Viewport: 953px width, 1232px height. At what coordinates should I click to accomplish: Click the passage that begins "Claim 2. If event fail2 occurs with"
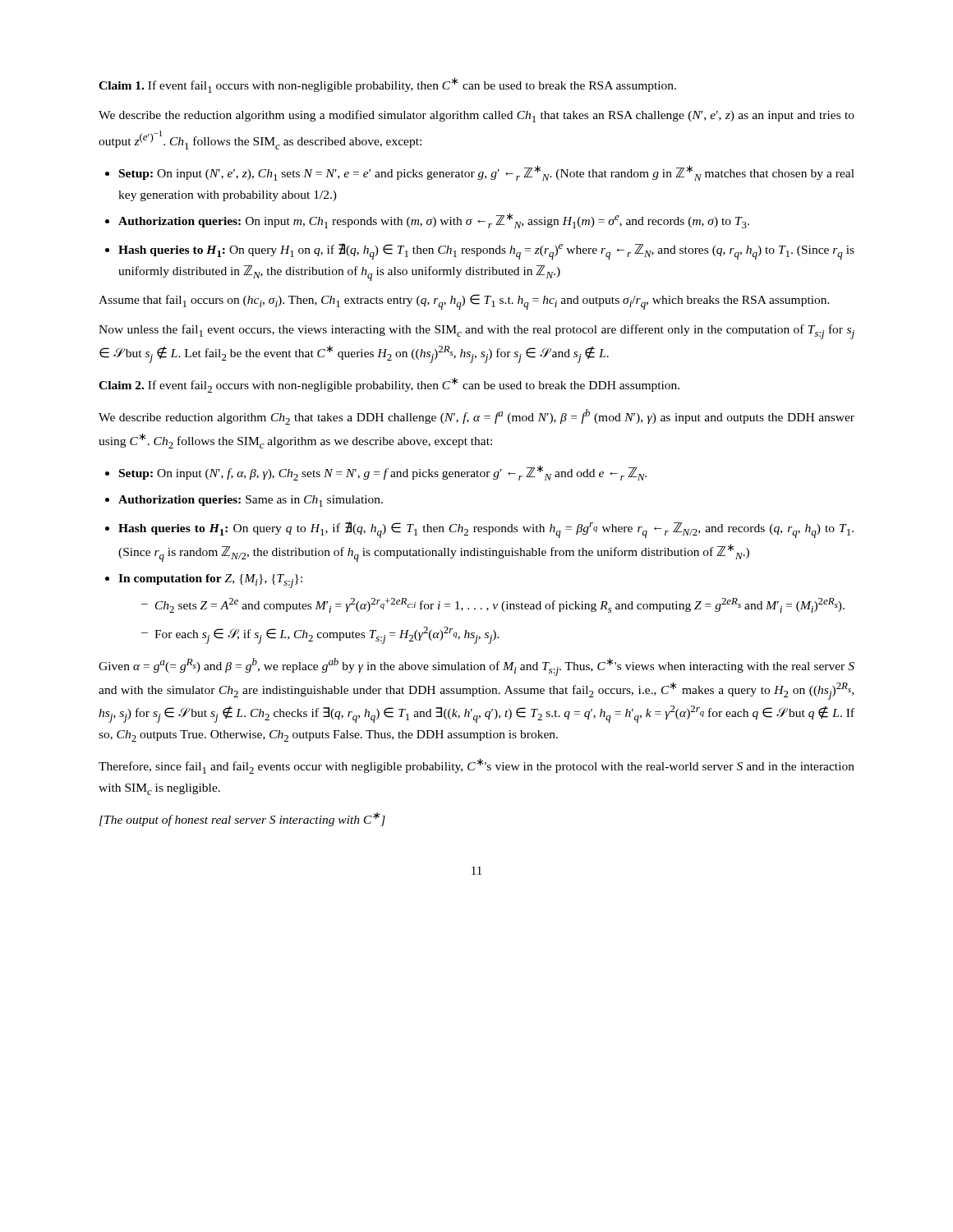click(476, 386)
